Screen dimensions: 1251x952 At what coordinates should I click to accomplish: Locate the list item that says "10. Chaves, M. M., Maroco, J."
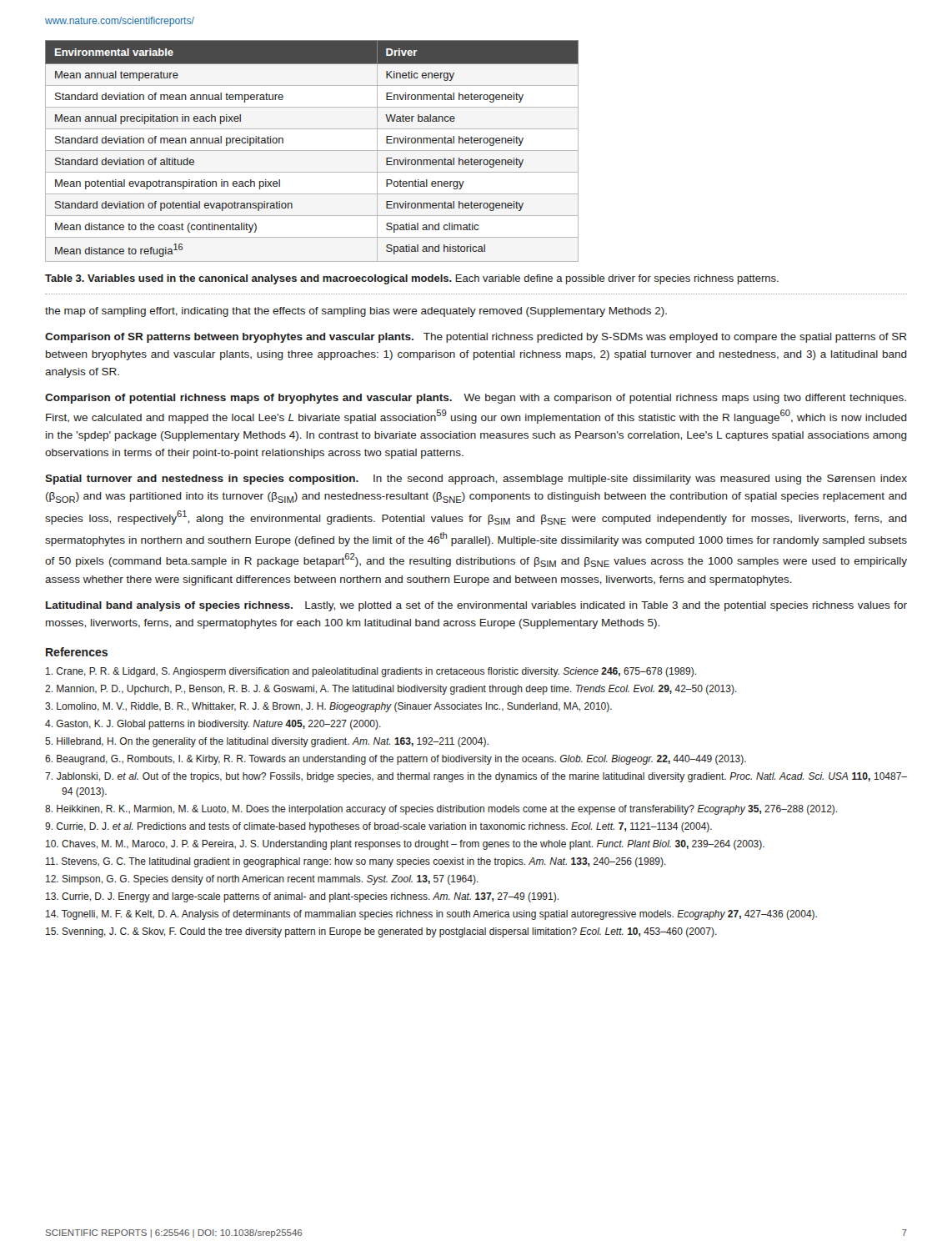coord(405,844)
